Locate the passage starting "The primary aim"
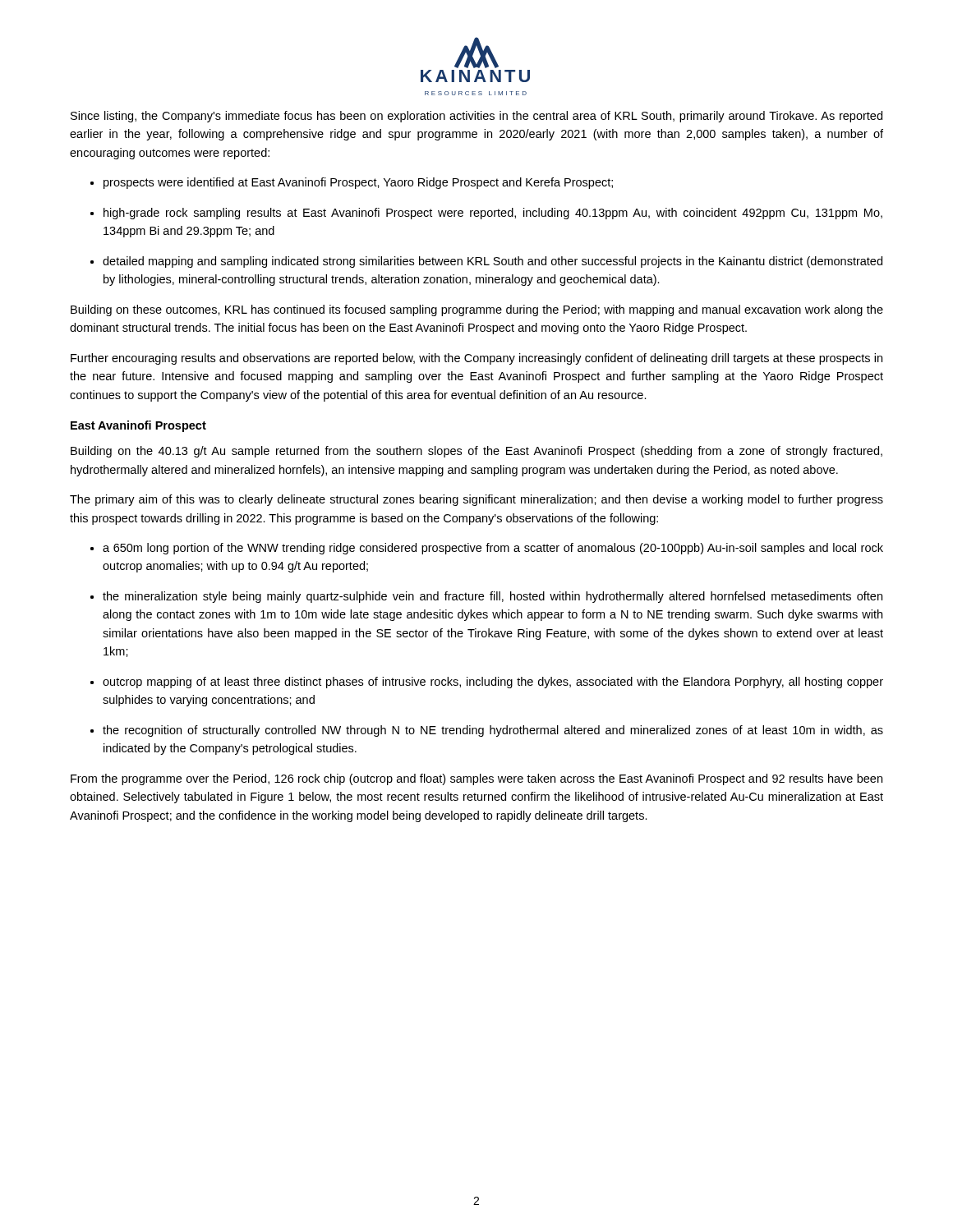This screenshot has width=953, height=1232. pyautogui.click(x=476, y=509)
